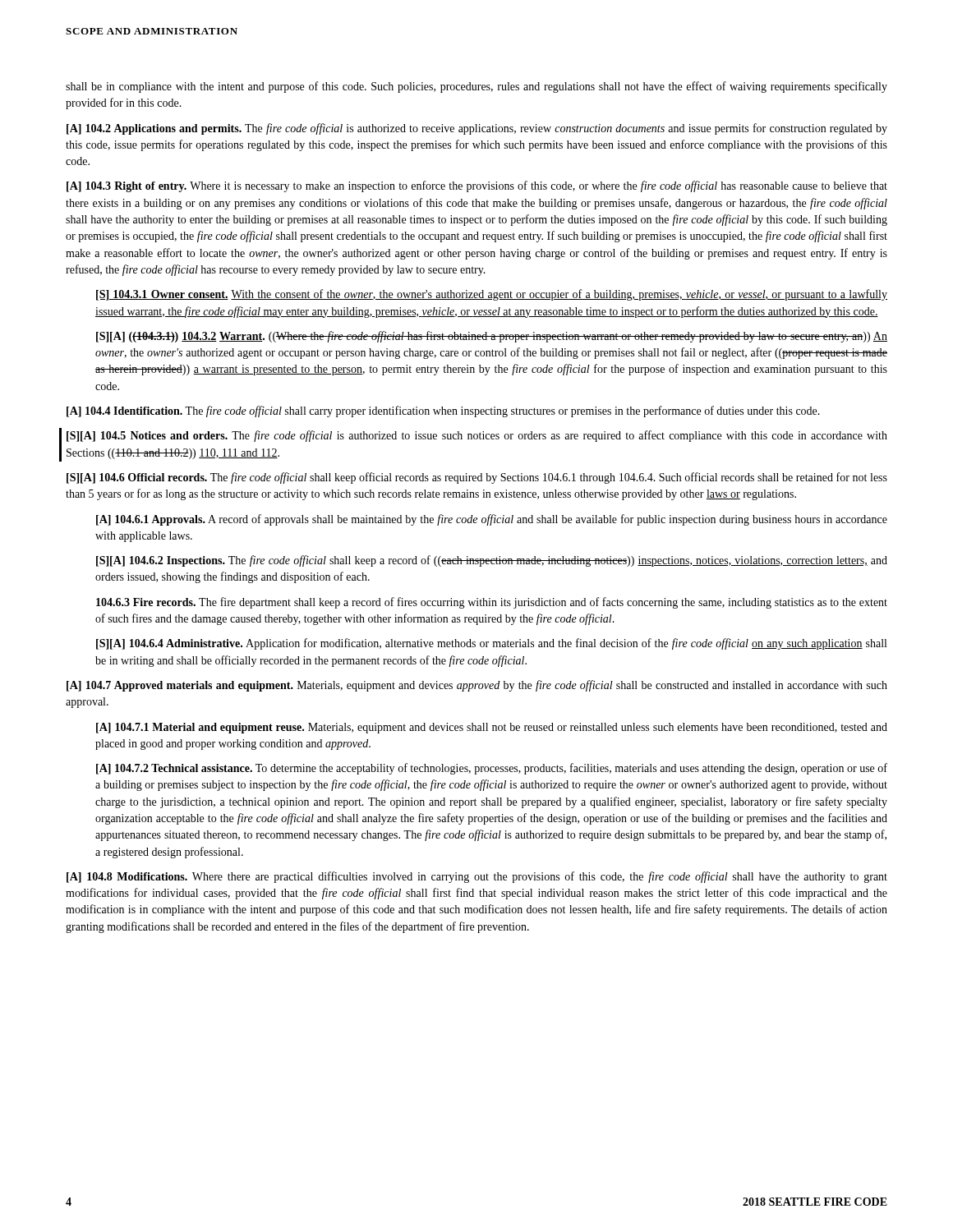Screen dimensions: 1232x953
Task: Navigate to the block starting "[S][A] 104.6.2 Inspections. The fire code"
Action: pyautogui.click(x=491, y=570)
